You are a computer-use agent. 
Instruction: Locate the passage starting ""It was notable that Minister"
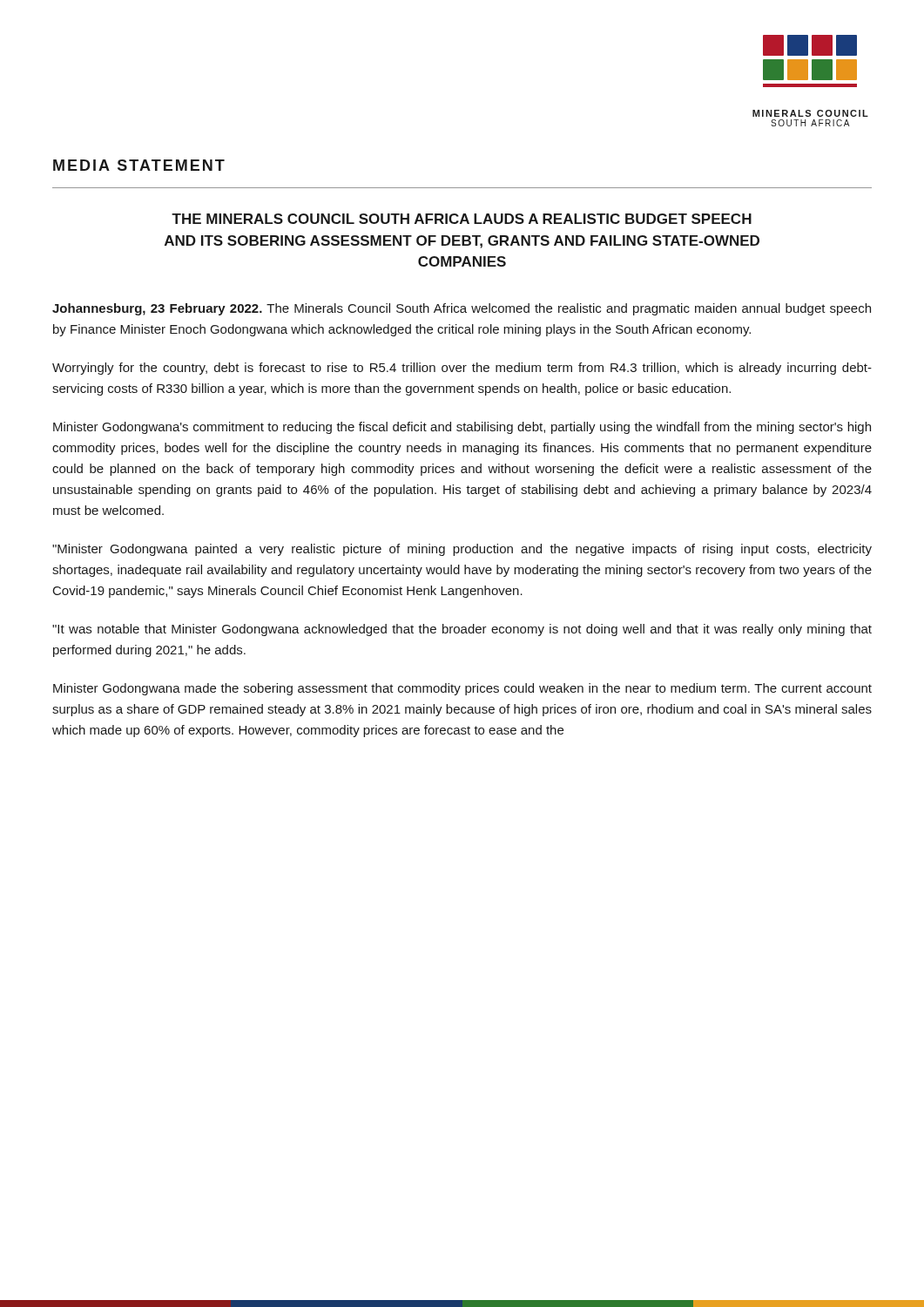click(x=462, y=639)
